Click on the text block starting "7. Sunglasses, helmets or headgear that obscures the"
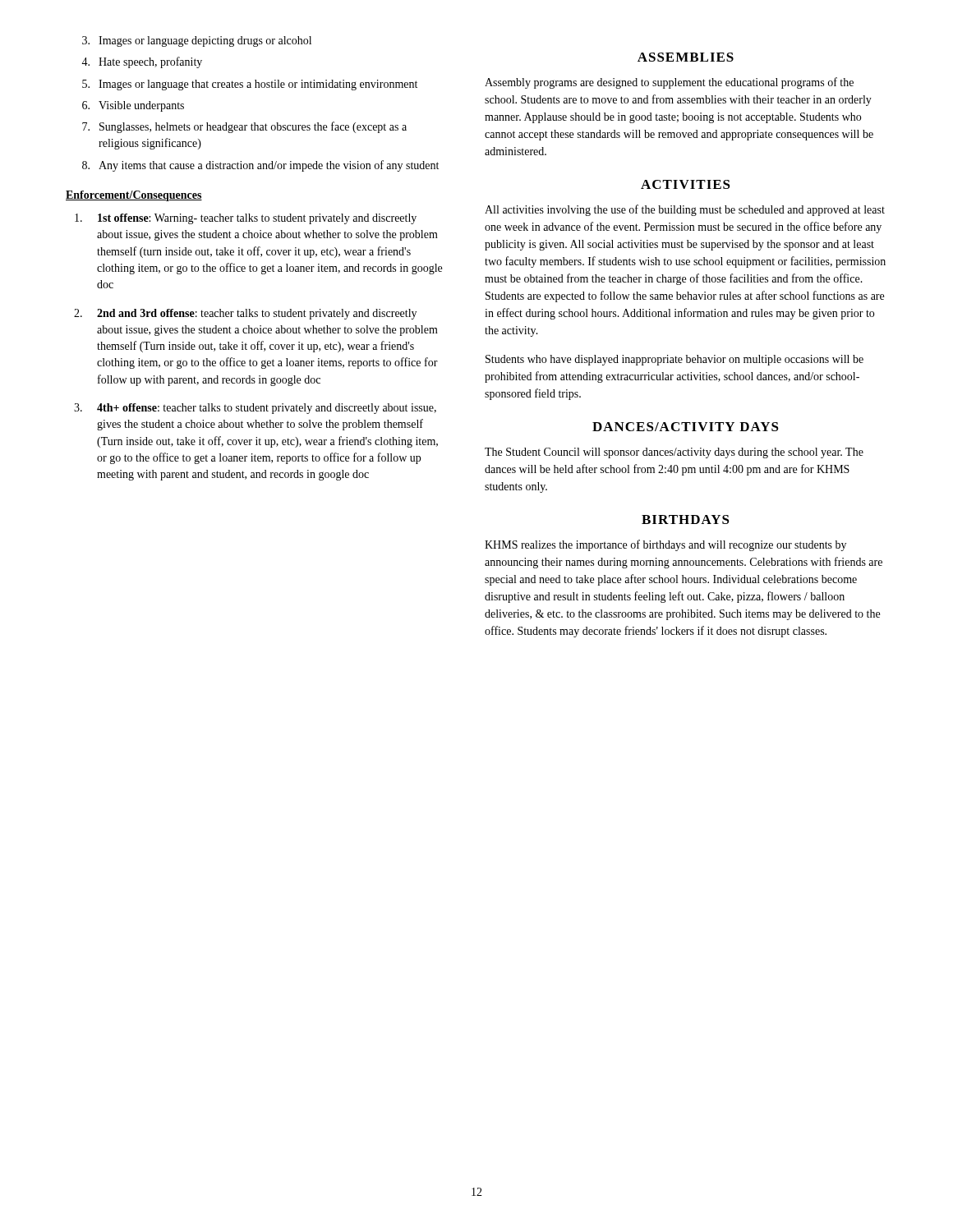Image resolution: width=953 pixels, height=1232 pixels. click(x=255, y=136)
